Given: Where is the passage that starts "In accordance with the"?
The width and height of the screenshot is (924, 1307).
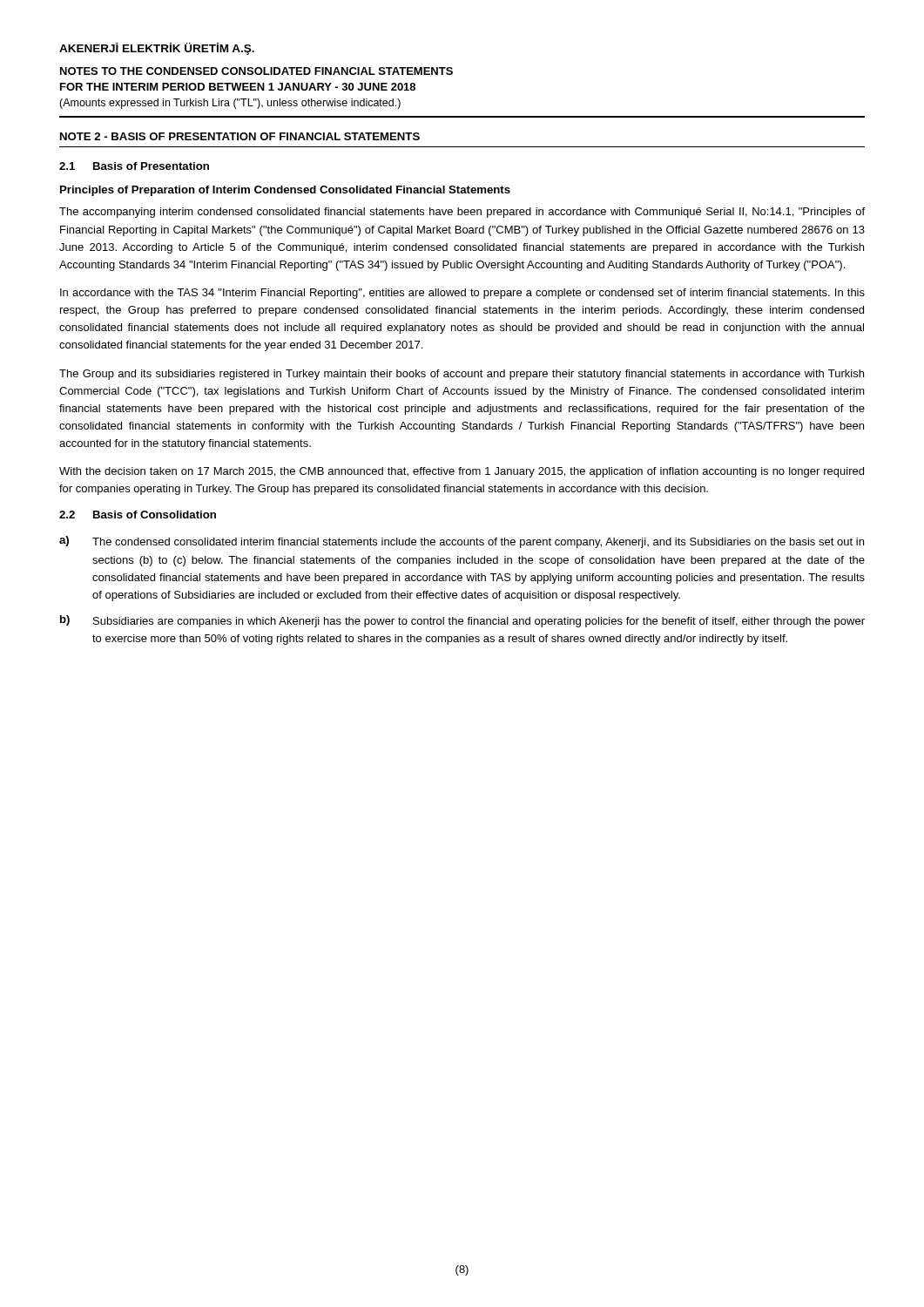Looking at the screenshot, I should 462,319.
